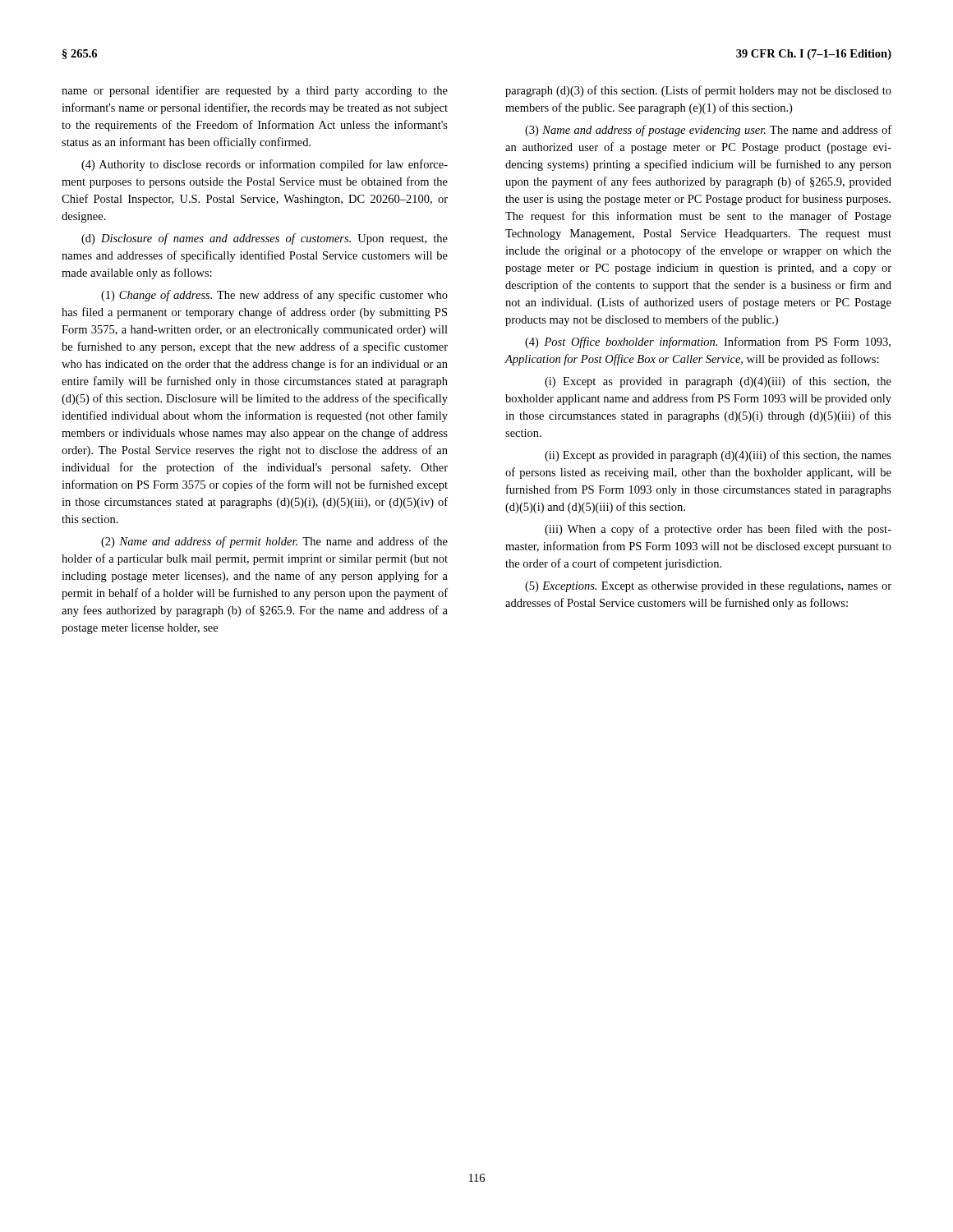This screenshot has width=953, height=1232.
Task: Point to the element starting "(ii) Except as provided in paragraph"
Action: point(698,482)
